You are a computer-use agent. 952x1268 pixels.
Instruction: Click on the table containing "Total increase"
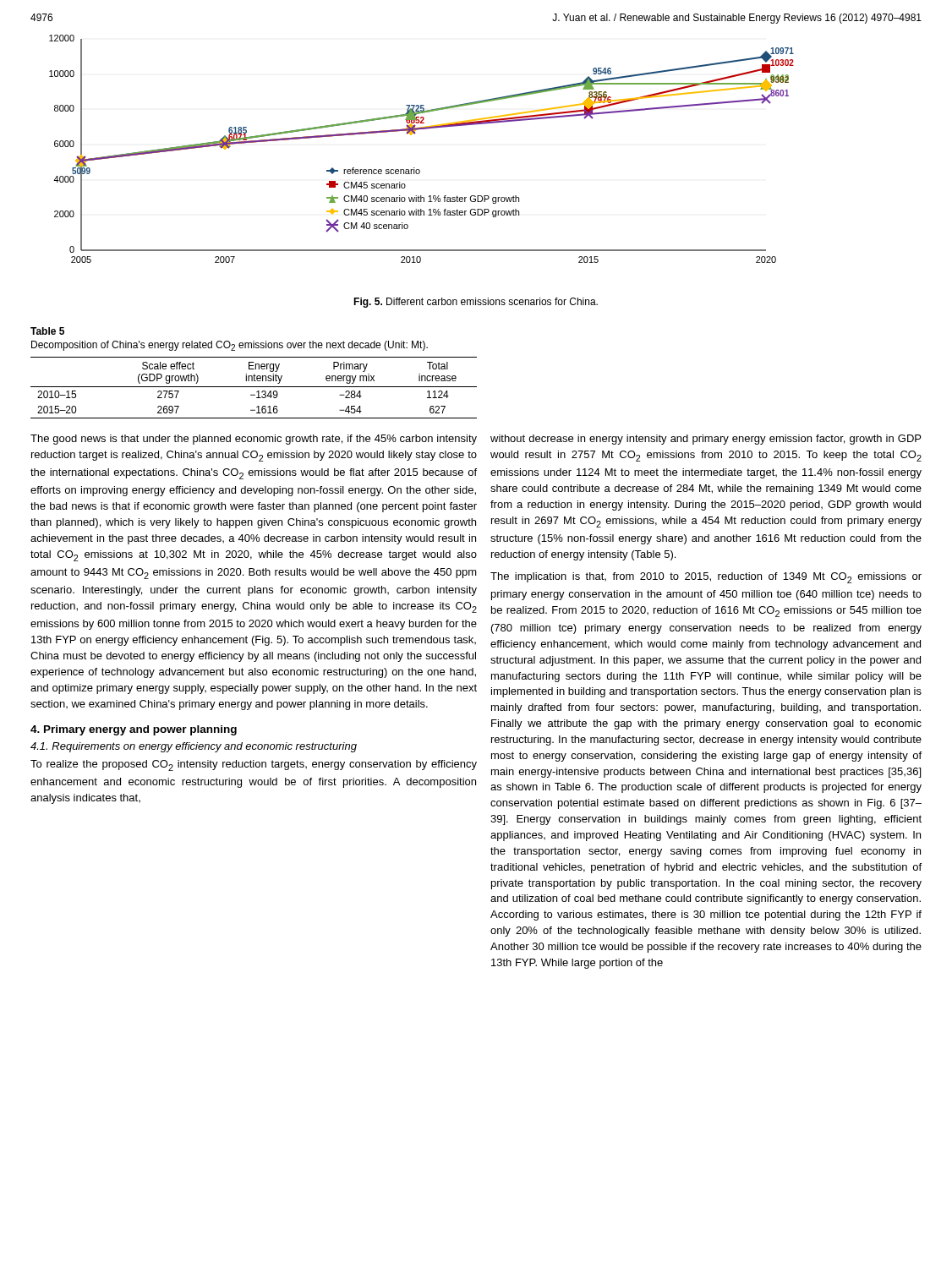254,372
